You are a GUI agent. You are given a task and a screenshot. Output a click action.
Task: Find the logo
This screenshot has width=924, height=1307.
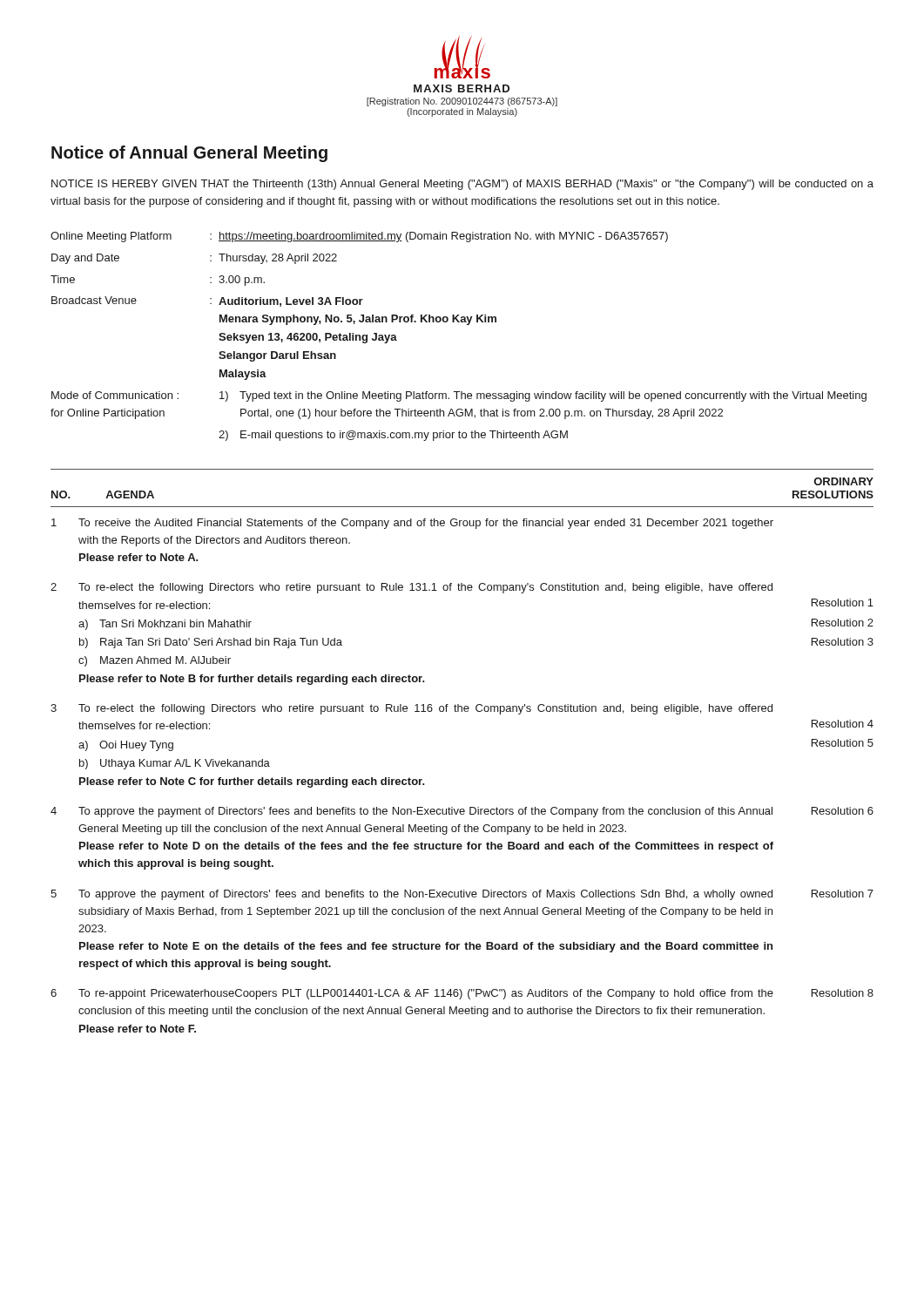coord(462,62)
